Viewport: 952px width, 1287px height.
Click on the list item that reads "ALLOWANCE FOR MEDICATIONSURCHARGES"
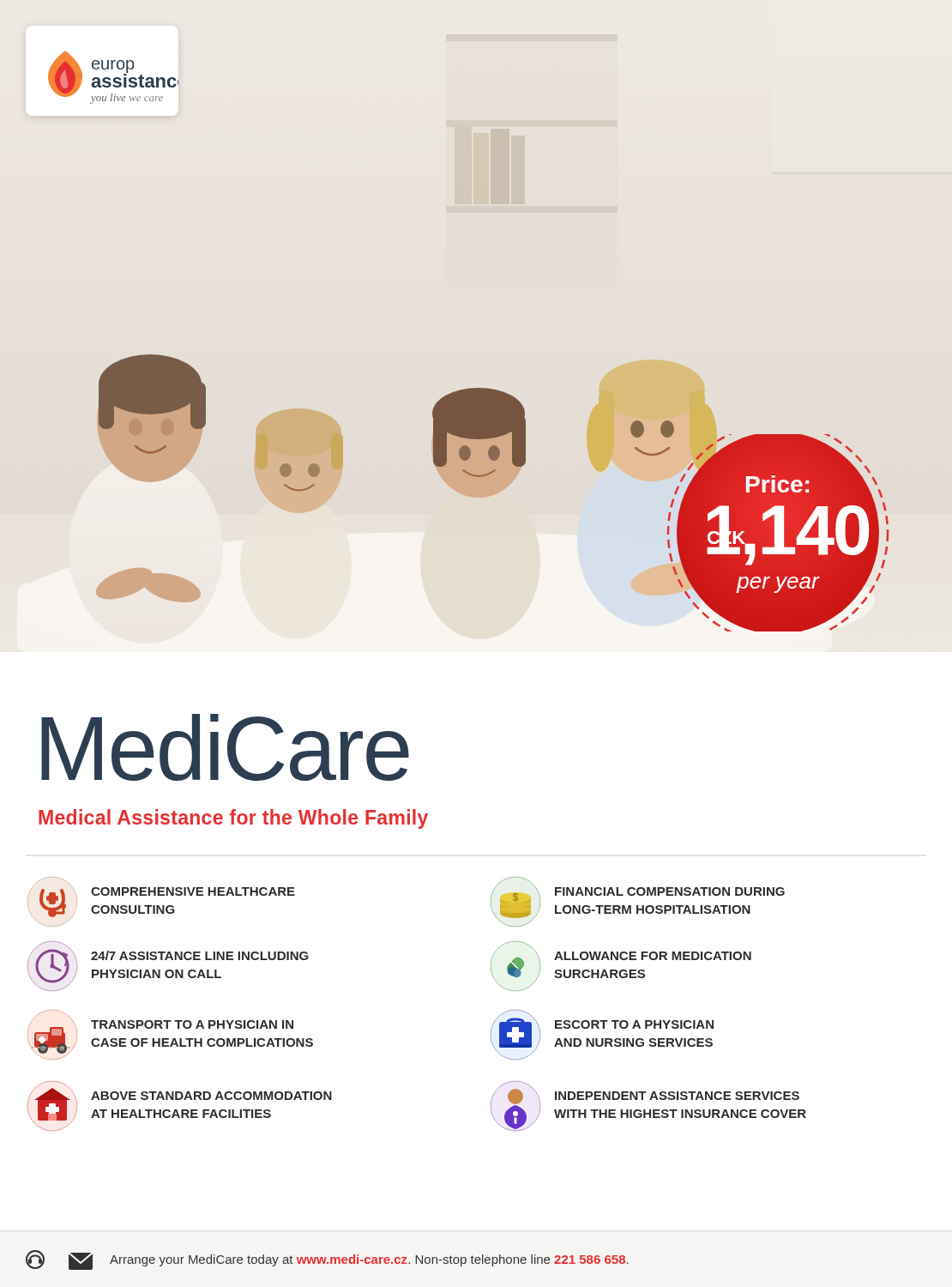(620, 966)
